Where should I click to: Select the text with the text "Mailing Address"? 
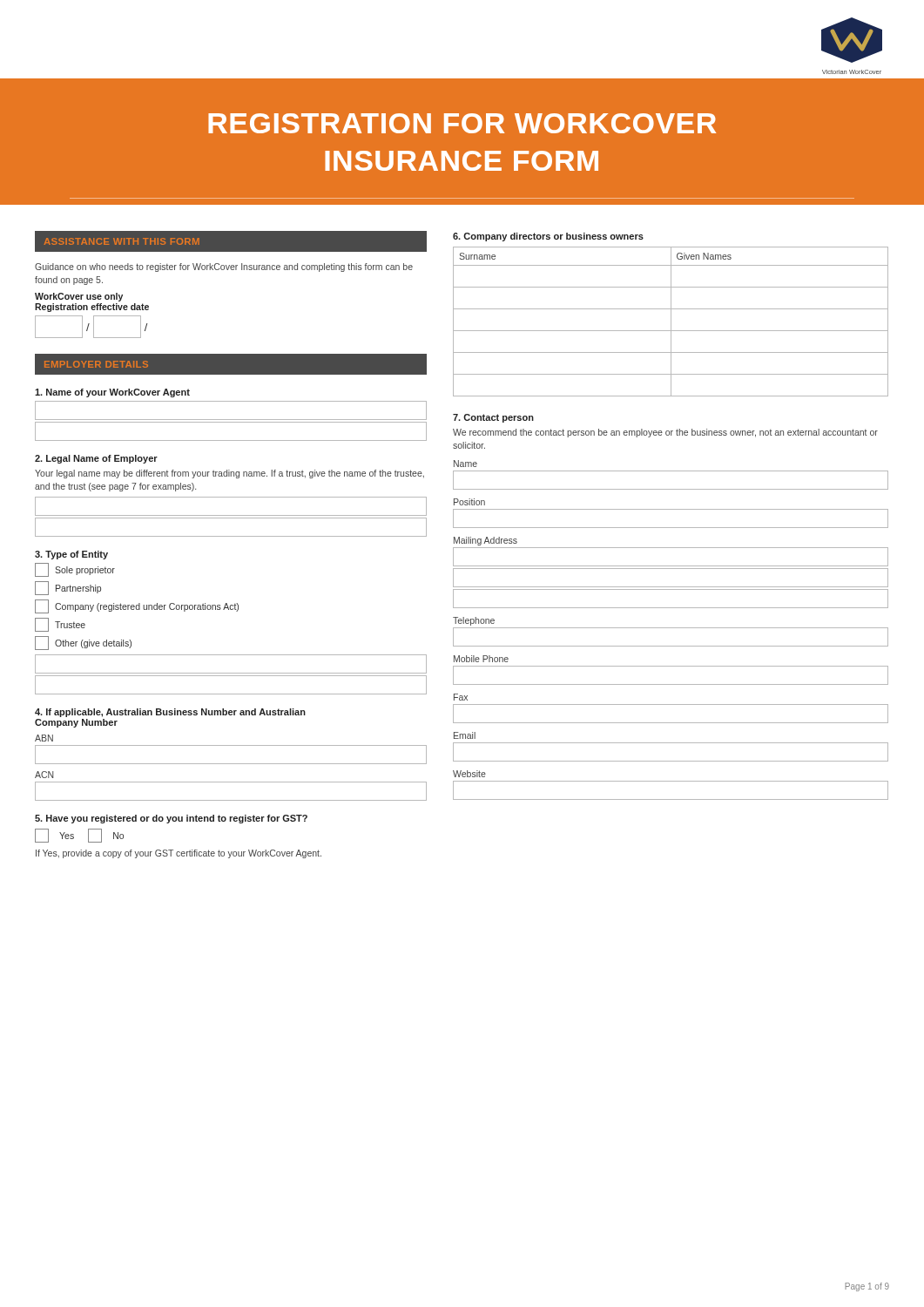(x=485, y=541)
